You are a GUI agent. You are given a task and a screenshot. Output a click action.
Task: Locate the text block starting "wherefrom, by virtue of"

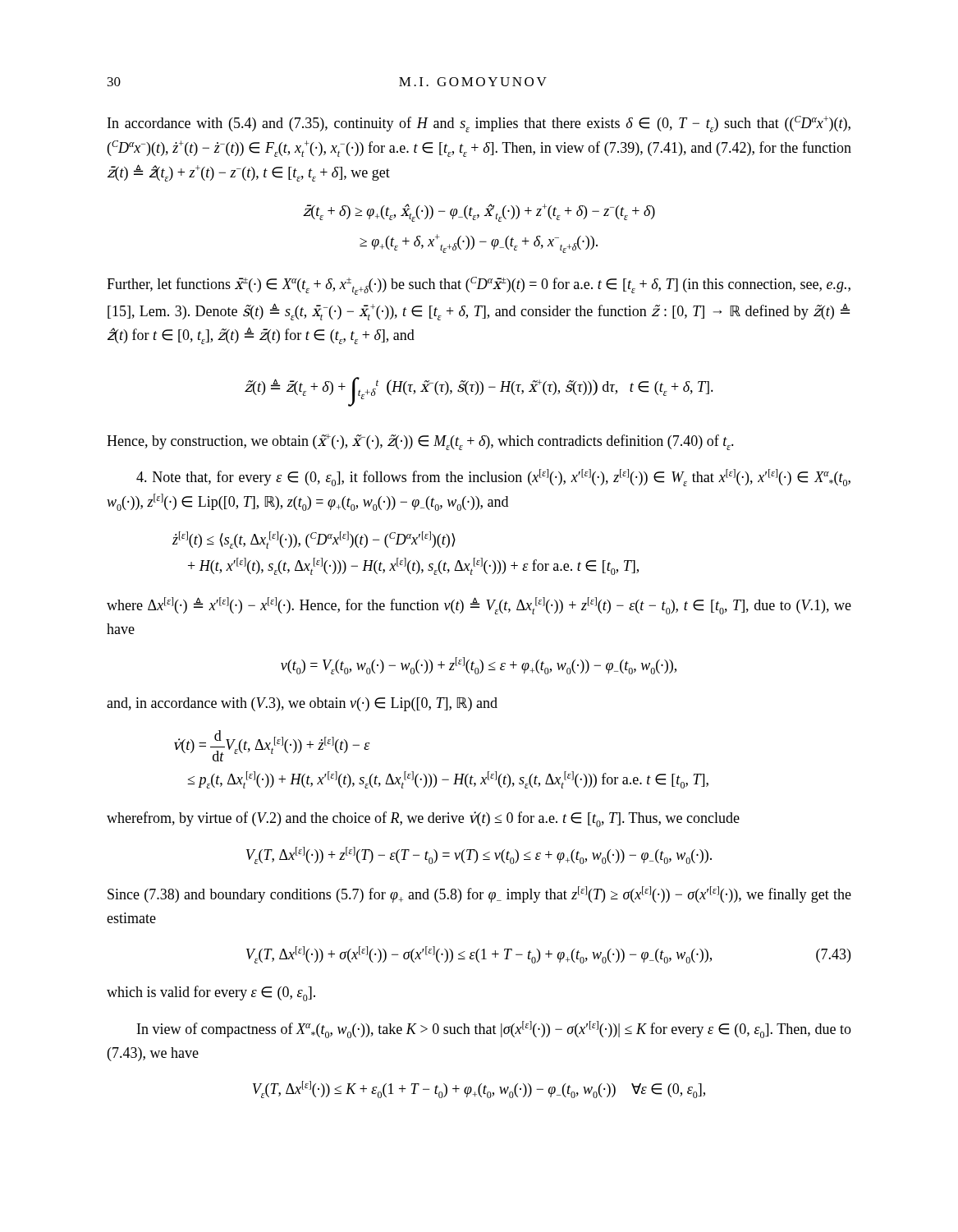tap(479, 819)
